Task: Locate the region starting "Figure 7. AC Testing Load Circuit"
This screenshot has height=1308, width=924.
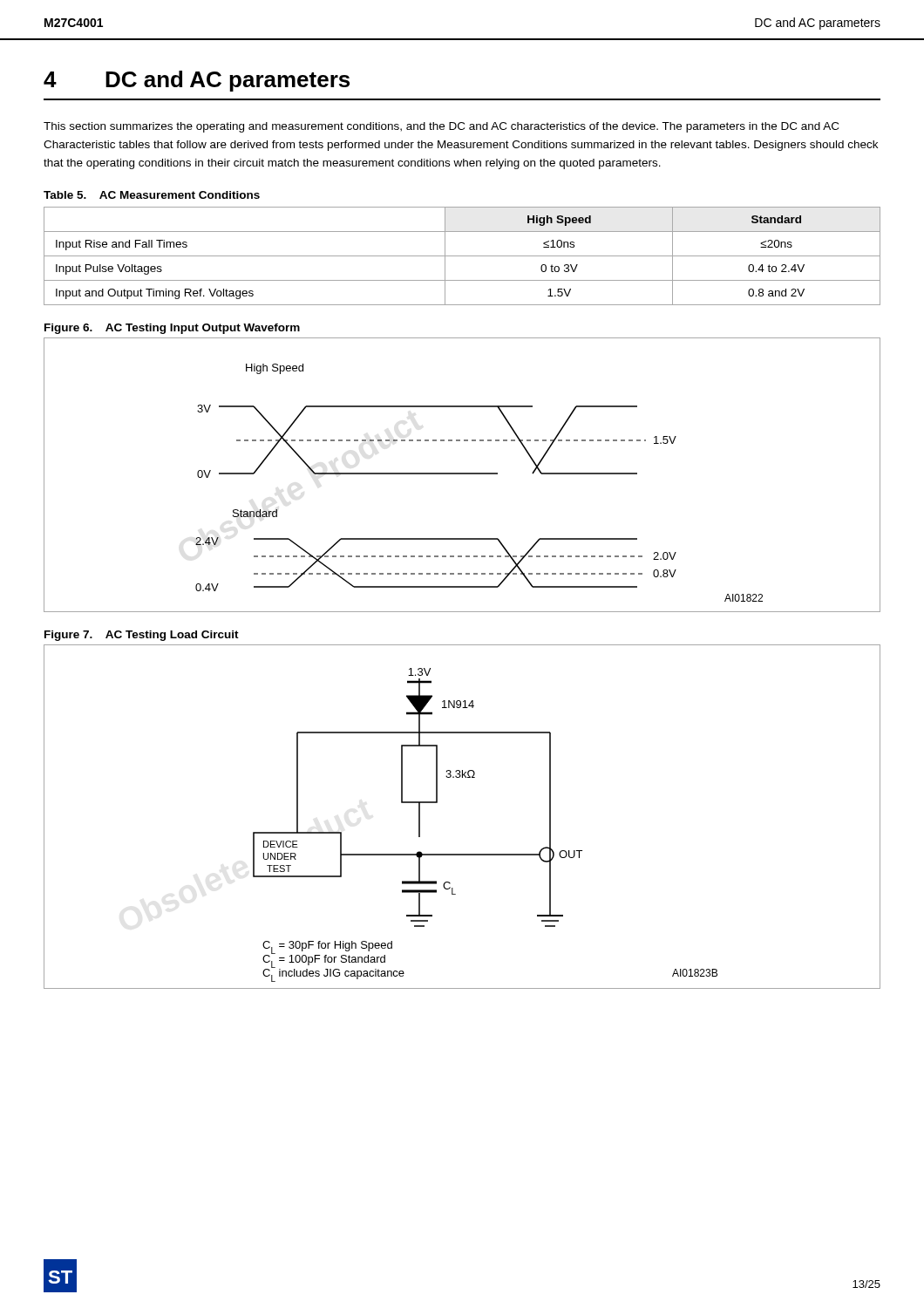Action: point(141,634)
